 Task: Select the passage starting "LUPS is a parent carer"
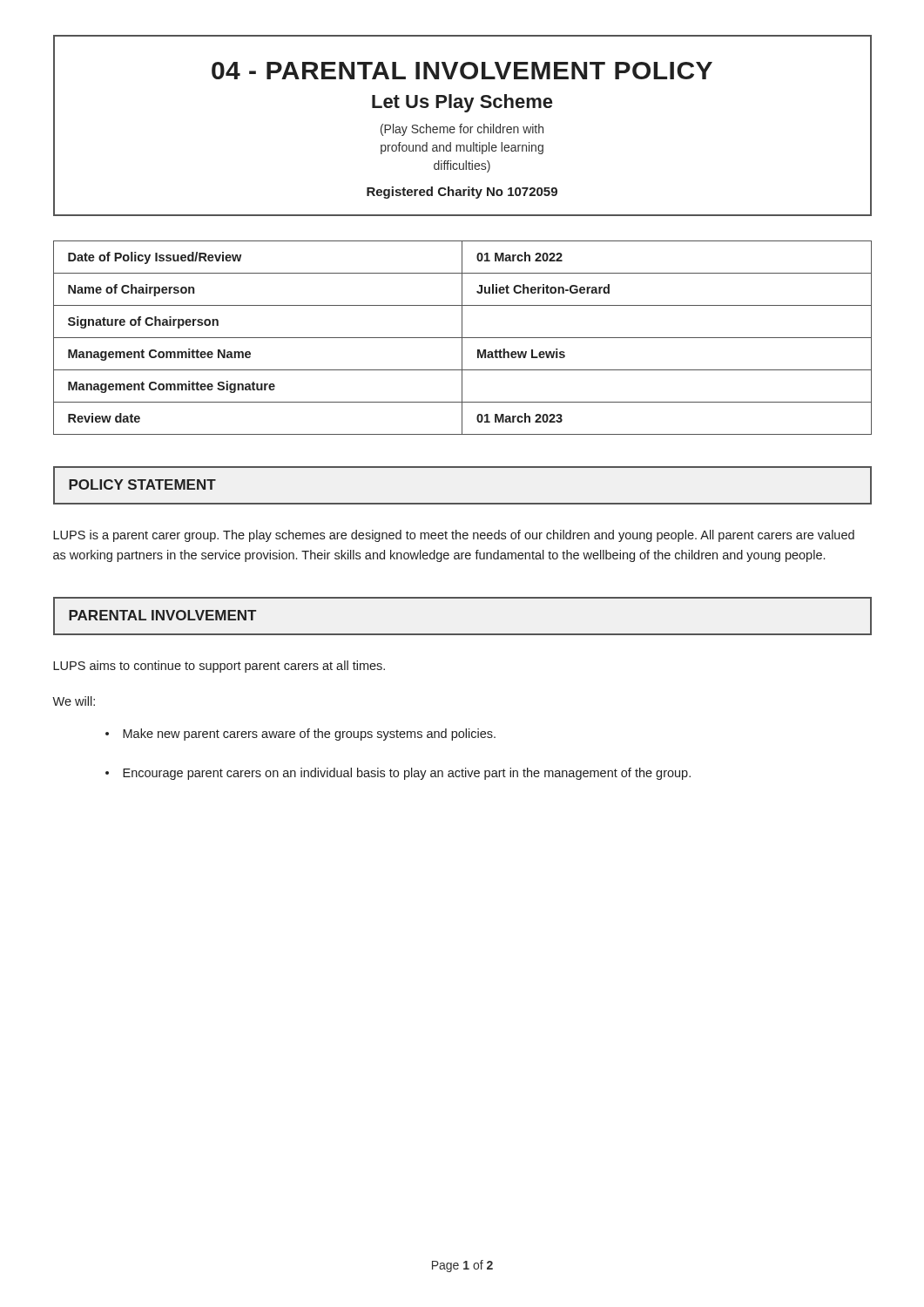click(x=454, y=545)
